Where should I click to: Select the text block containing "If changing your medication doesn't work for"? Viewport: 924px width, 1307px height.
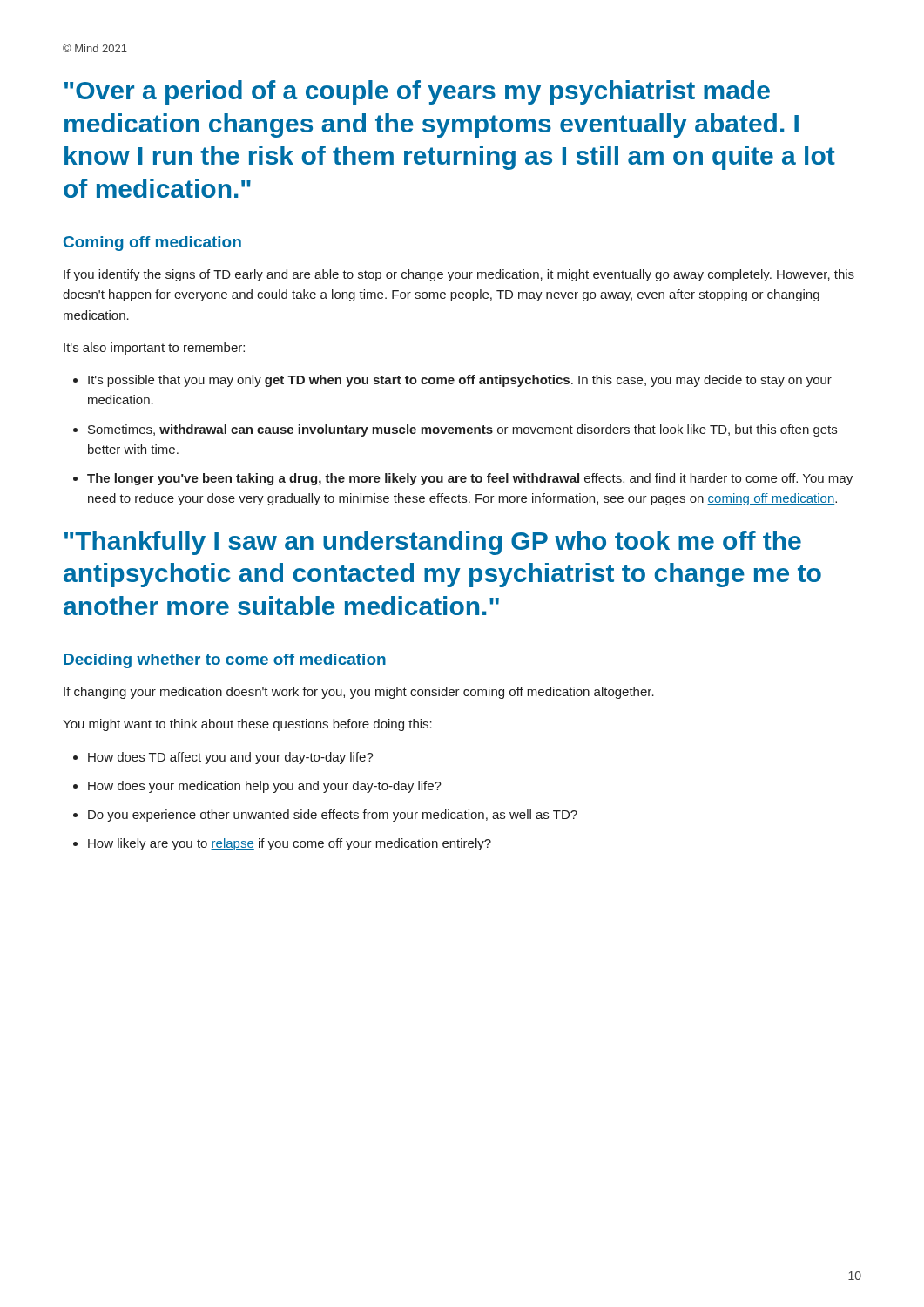pos(359,691)
